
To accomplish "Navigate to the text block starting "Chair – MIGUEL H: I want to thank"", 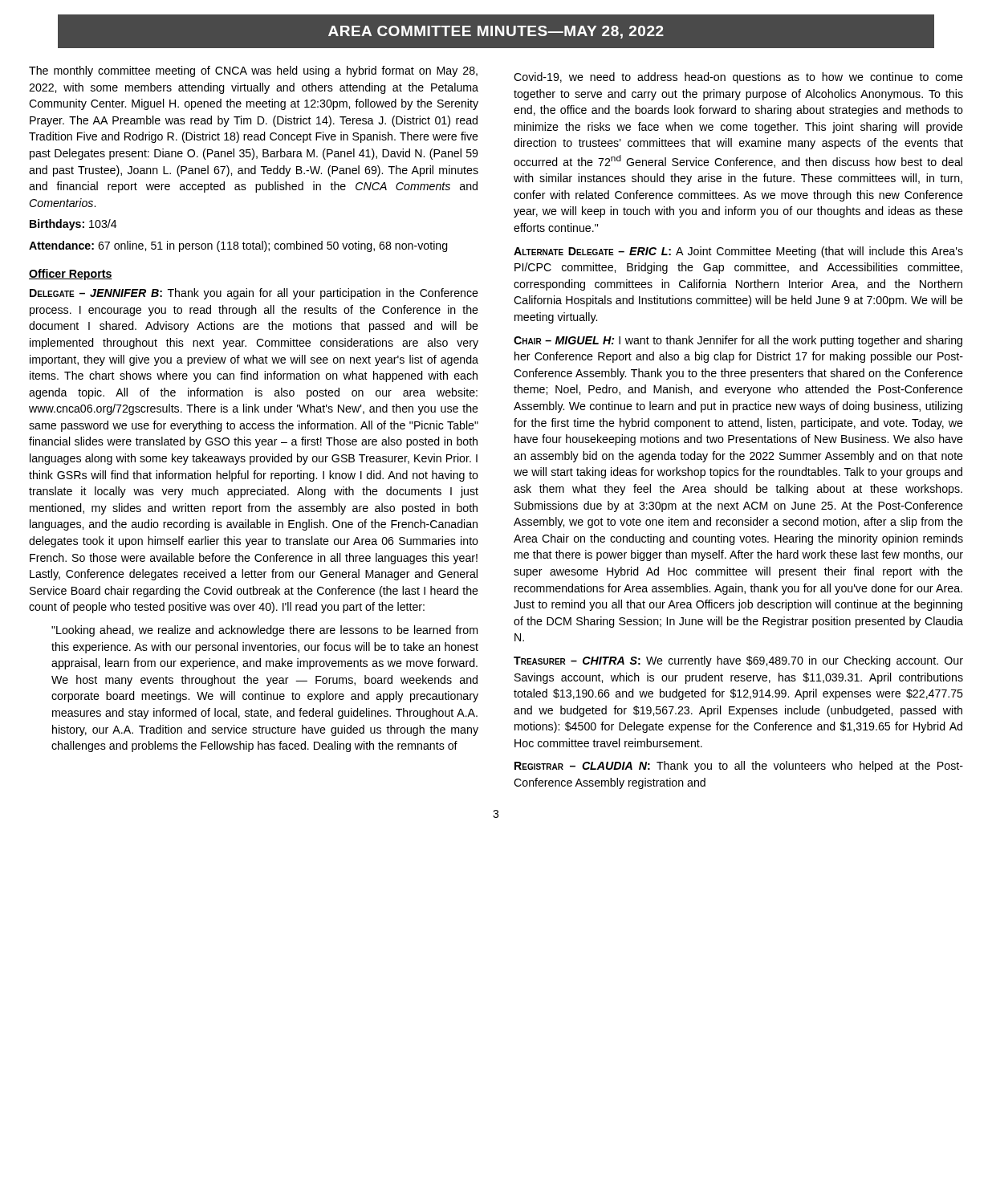I will [738, 489].
